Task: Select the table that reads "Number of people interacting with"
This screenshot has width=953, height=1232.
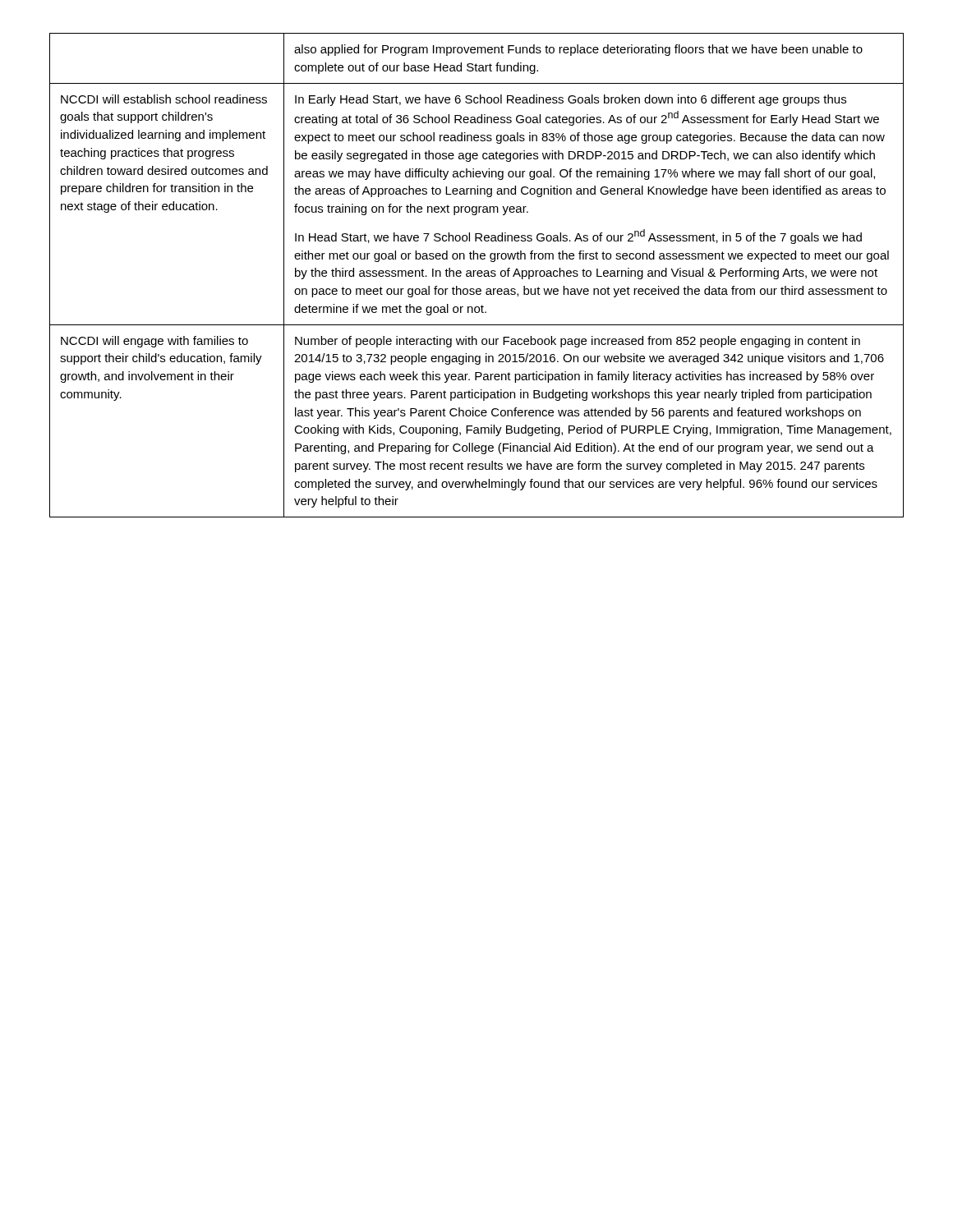Action: tap(476, 275)
